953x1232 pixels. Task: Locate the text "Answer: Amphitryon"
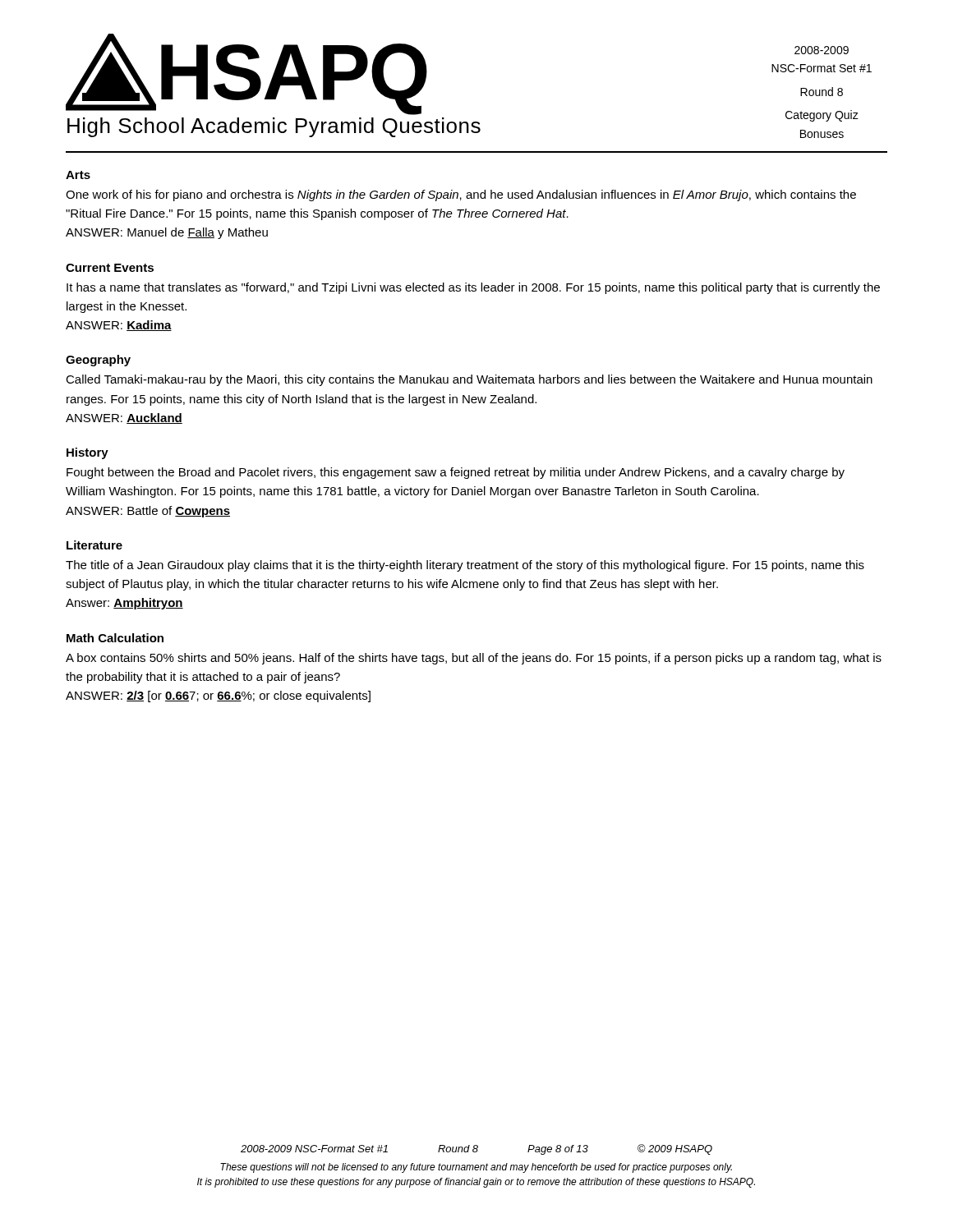124,603
